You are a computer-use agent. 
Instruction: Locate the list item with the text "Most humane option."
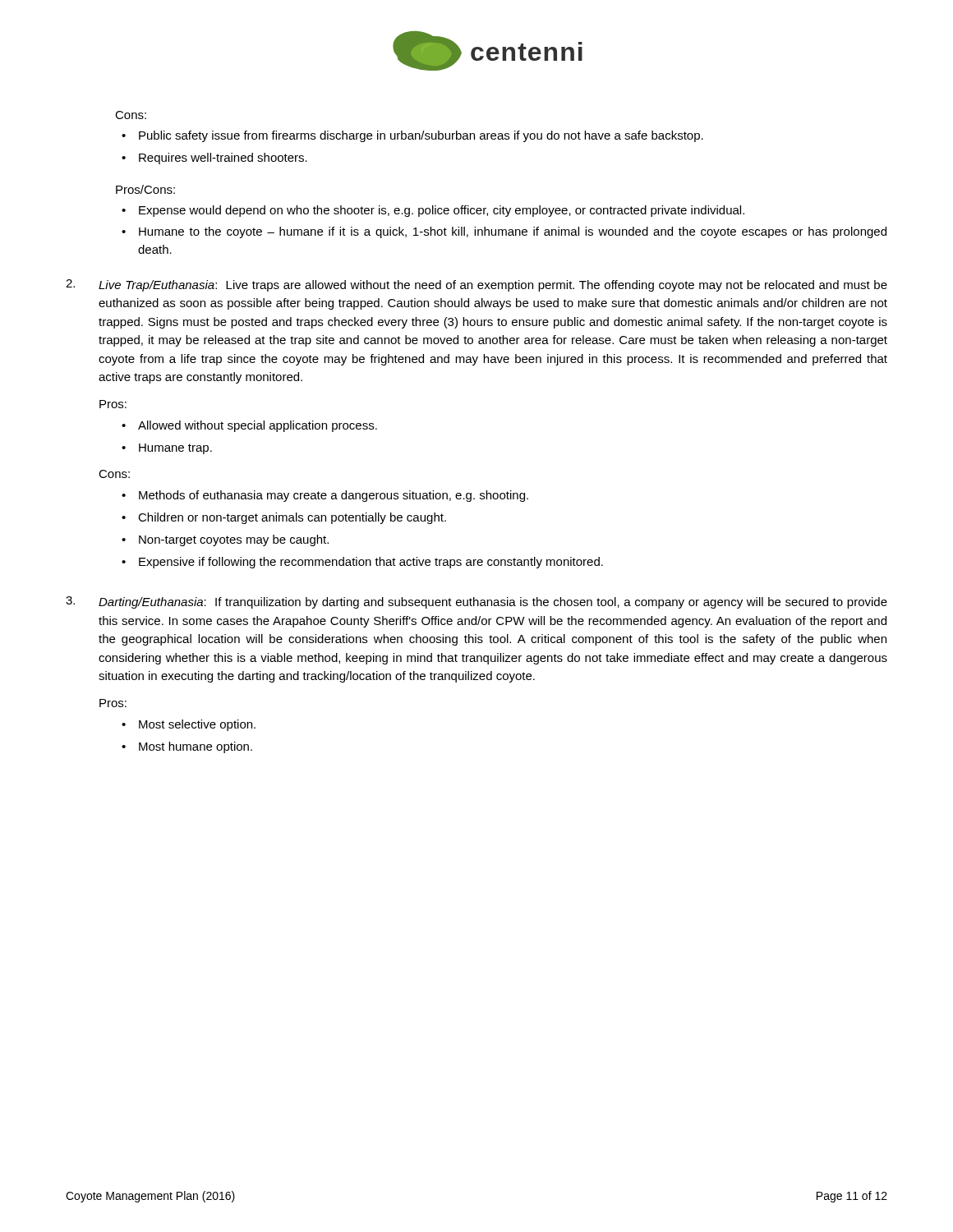187,747
